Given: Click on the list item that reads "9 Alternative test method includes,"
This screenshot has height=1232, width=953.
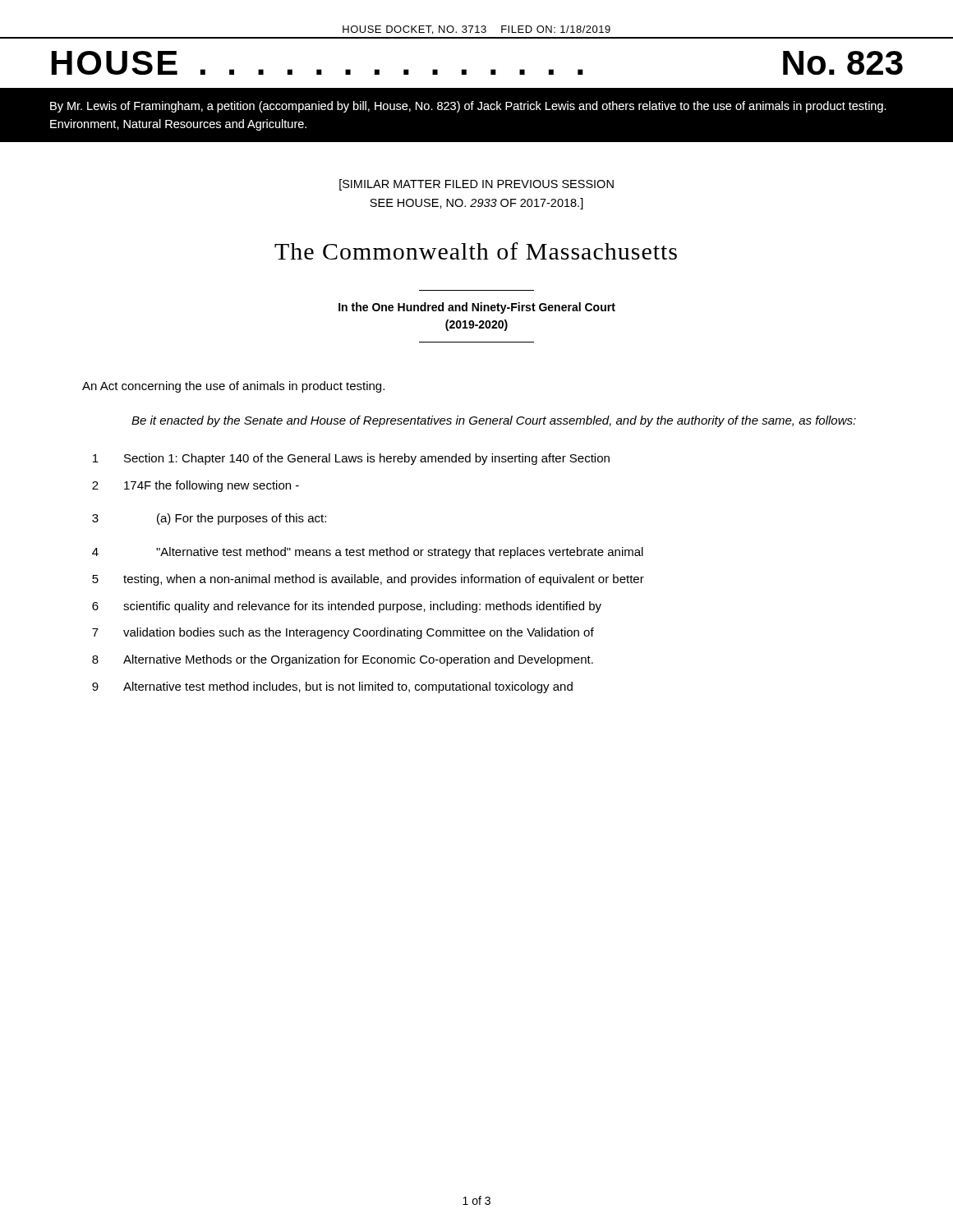Looking at the screenshot, I should point(476,687).
